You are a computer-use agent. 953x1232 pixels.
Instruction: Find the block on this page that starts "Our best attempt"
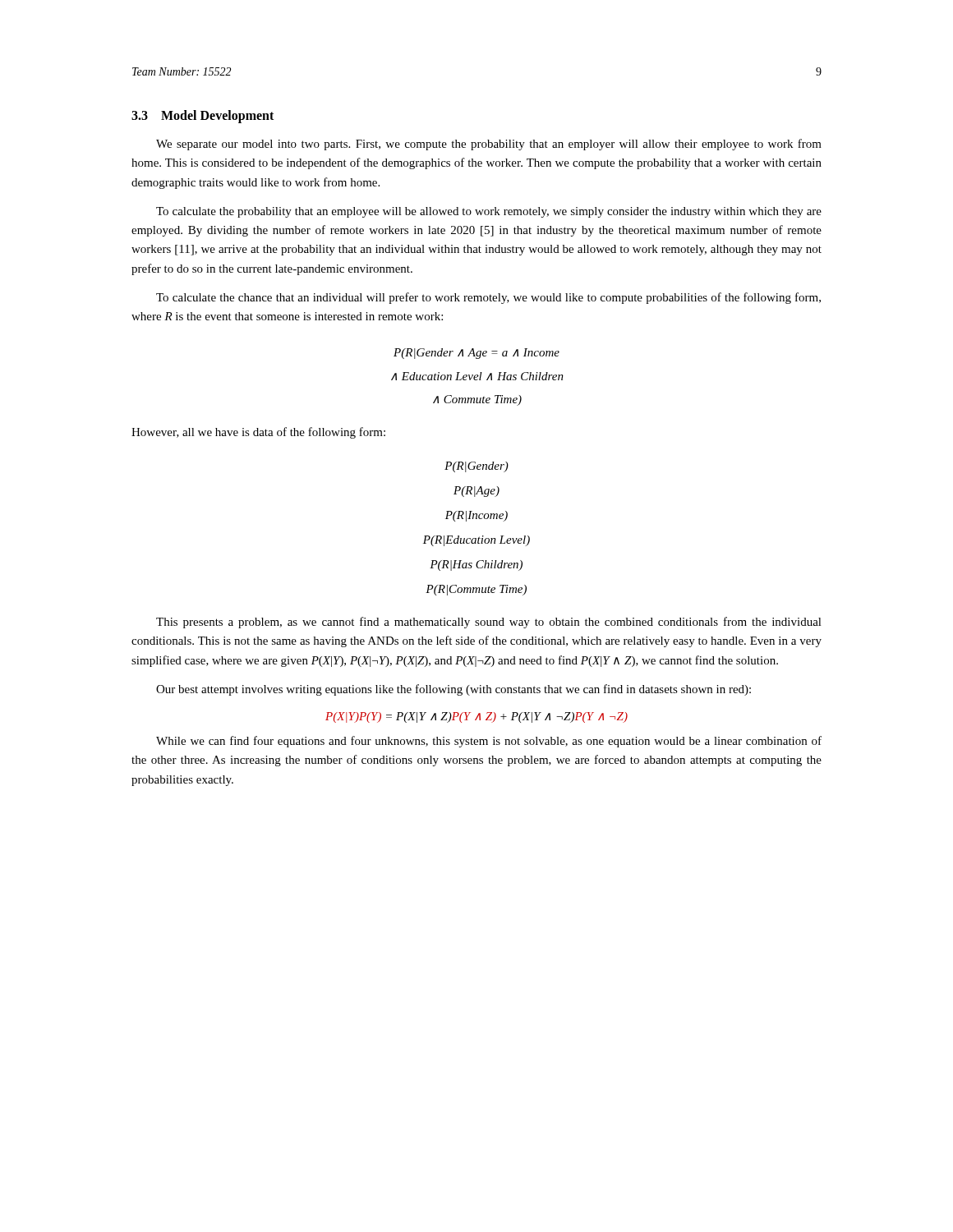pos(476,689)
